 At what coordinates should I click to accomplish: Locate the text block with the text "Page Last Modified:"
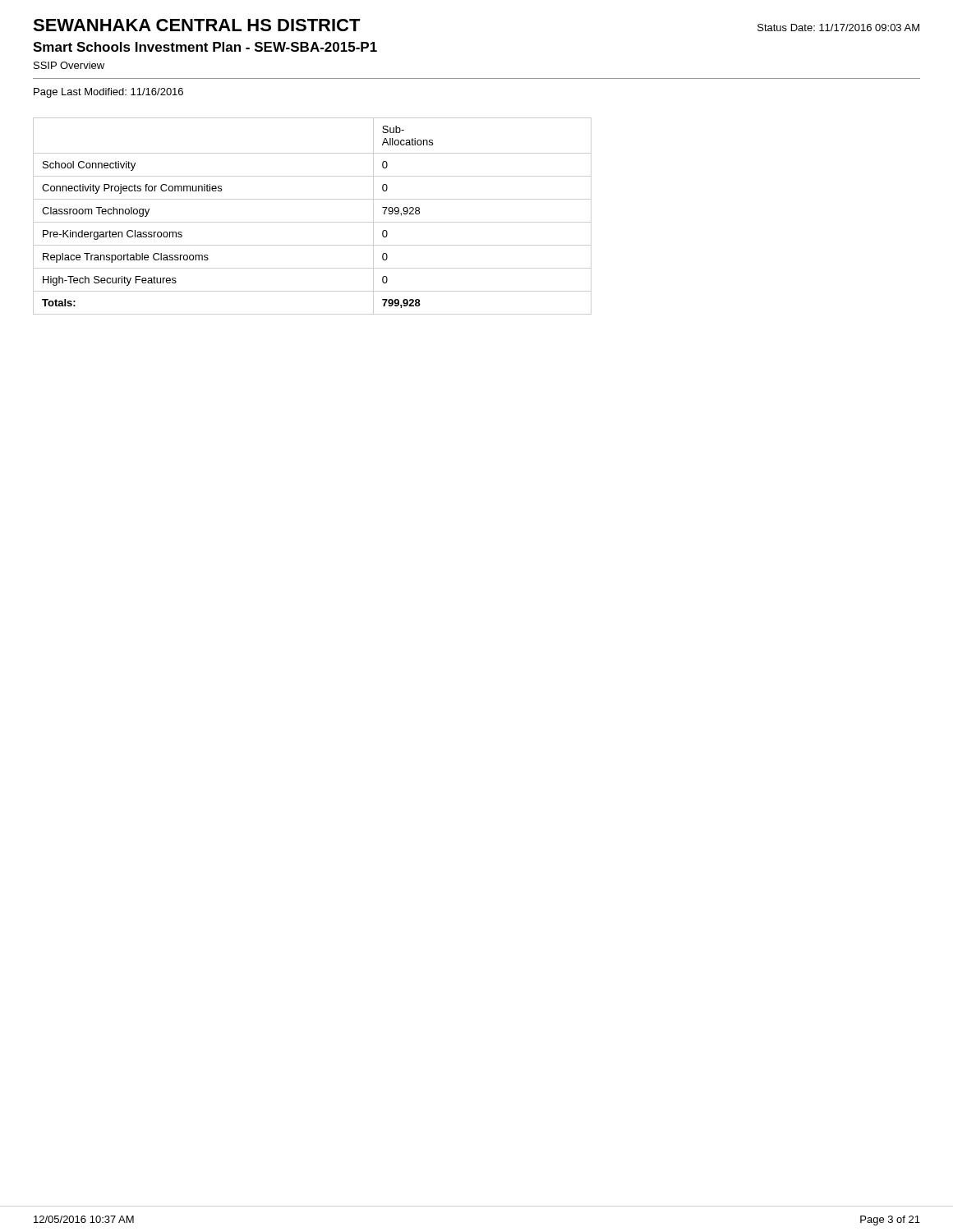click(x=108, y=92)
